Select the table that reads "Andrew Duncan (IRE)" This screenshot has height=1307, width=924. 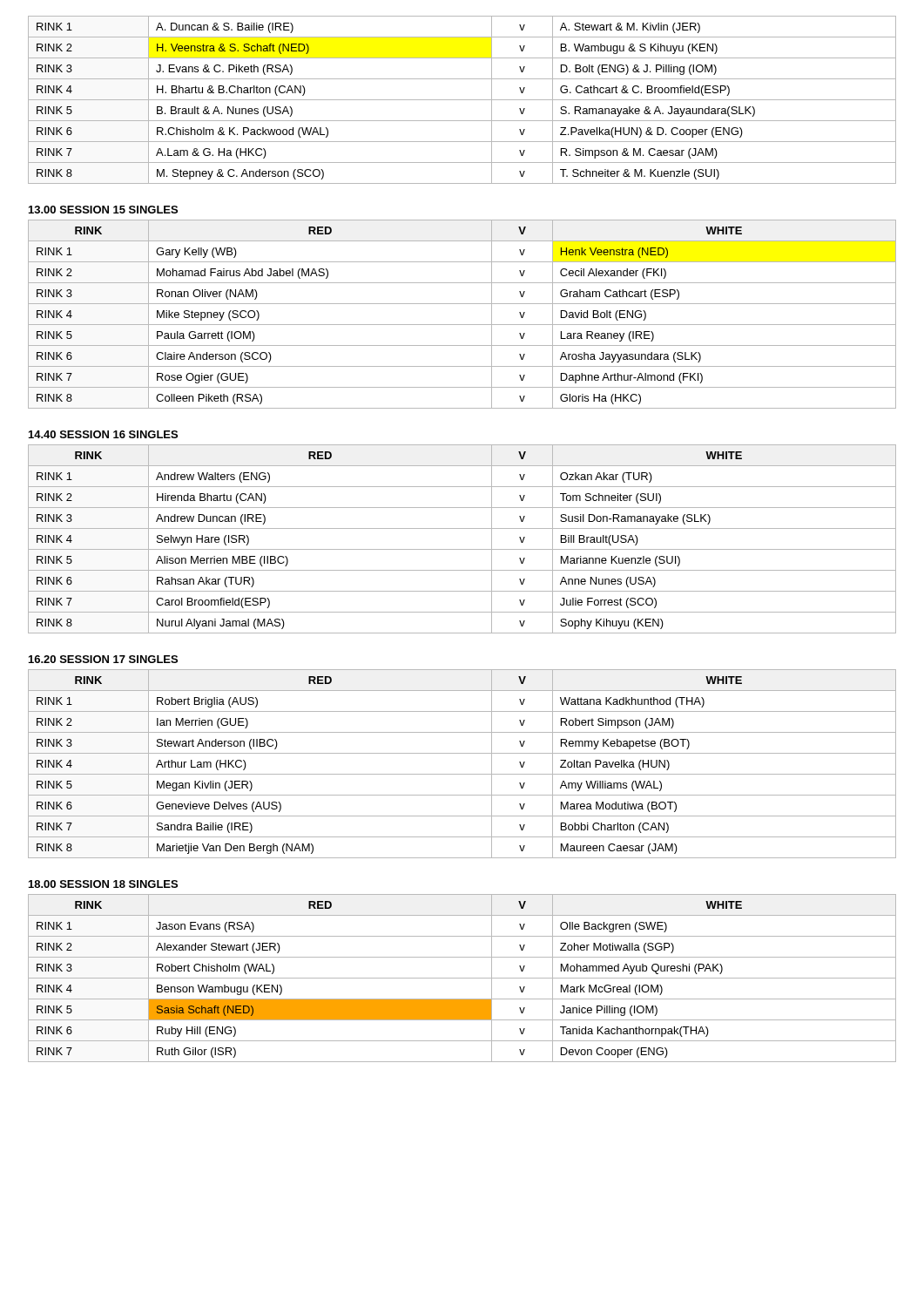462,539
